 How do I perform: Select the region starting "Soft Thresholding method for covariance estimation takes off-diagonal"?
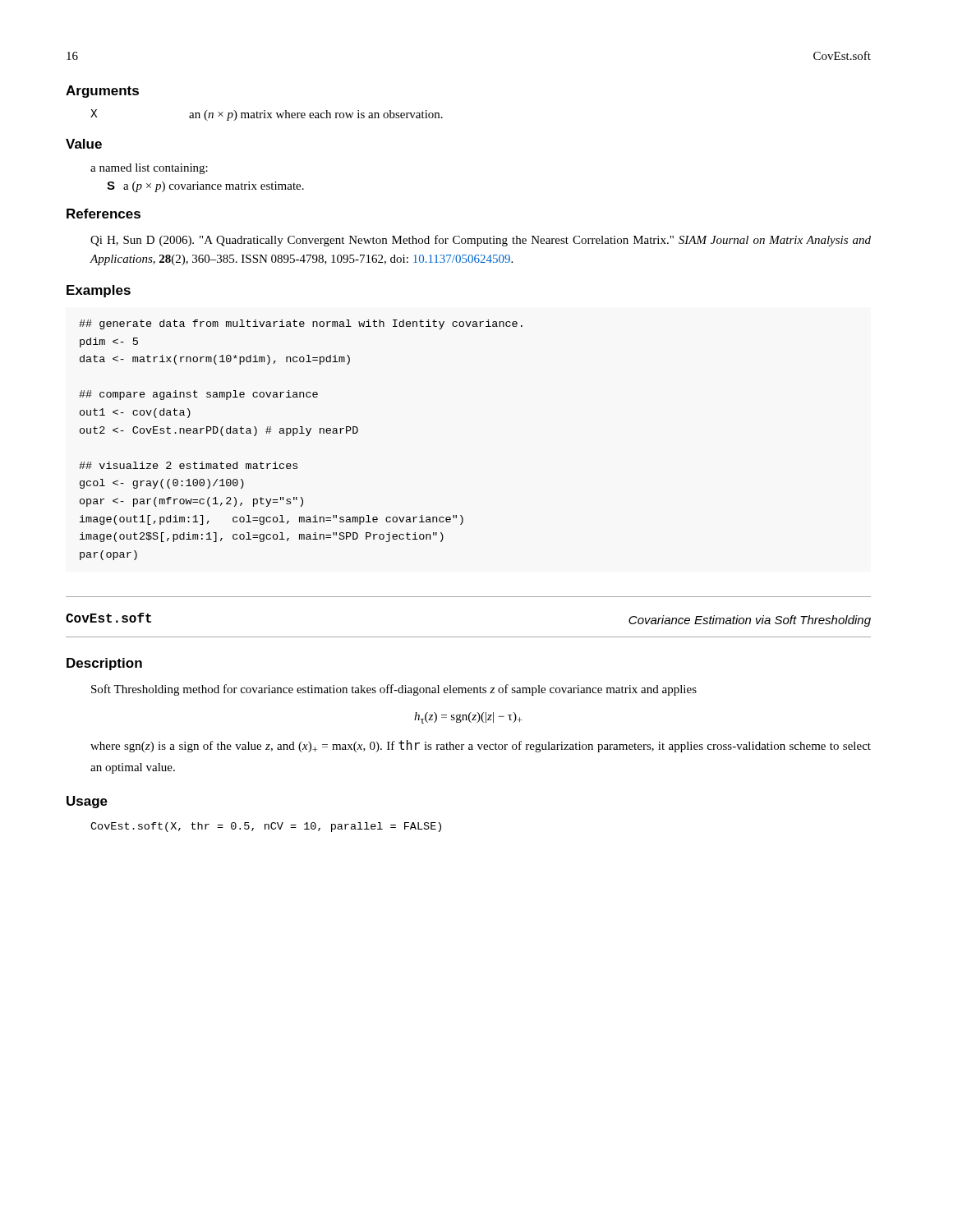[x=393, y=689]
